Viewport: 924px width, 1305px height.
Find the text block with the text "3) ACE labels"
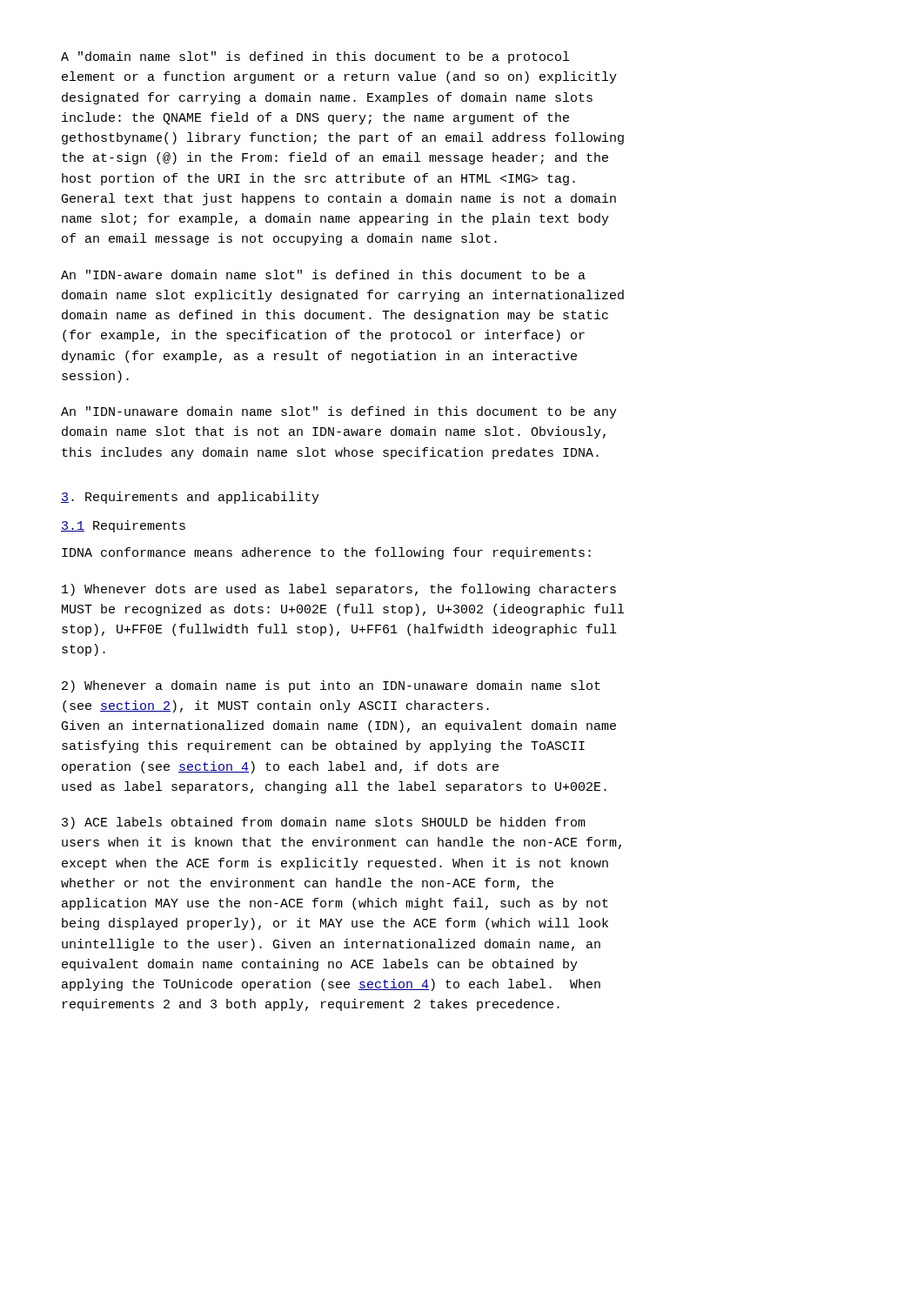(x=343, y=914)
